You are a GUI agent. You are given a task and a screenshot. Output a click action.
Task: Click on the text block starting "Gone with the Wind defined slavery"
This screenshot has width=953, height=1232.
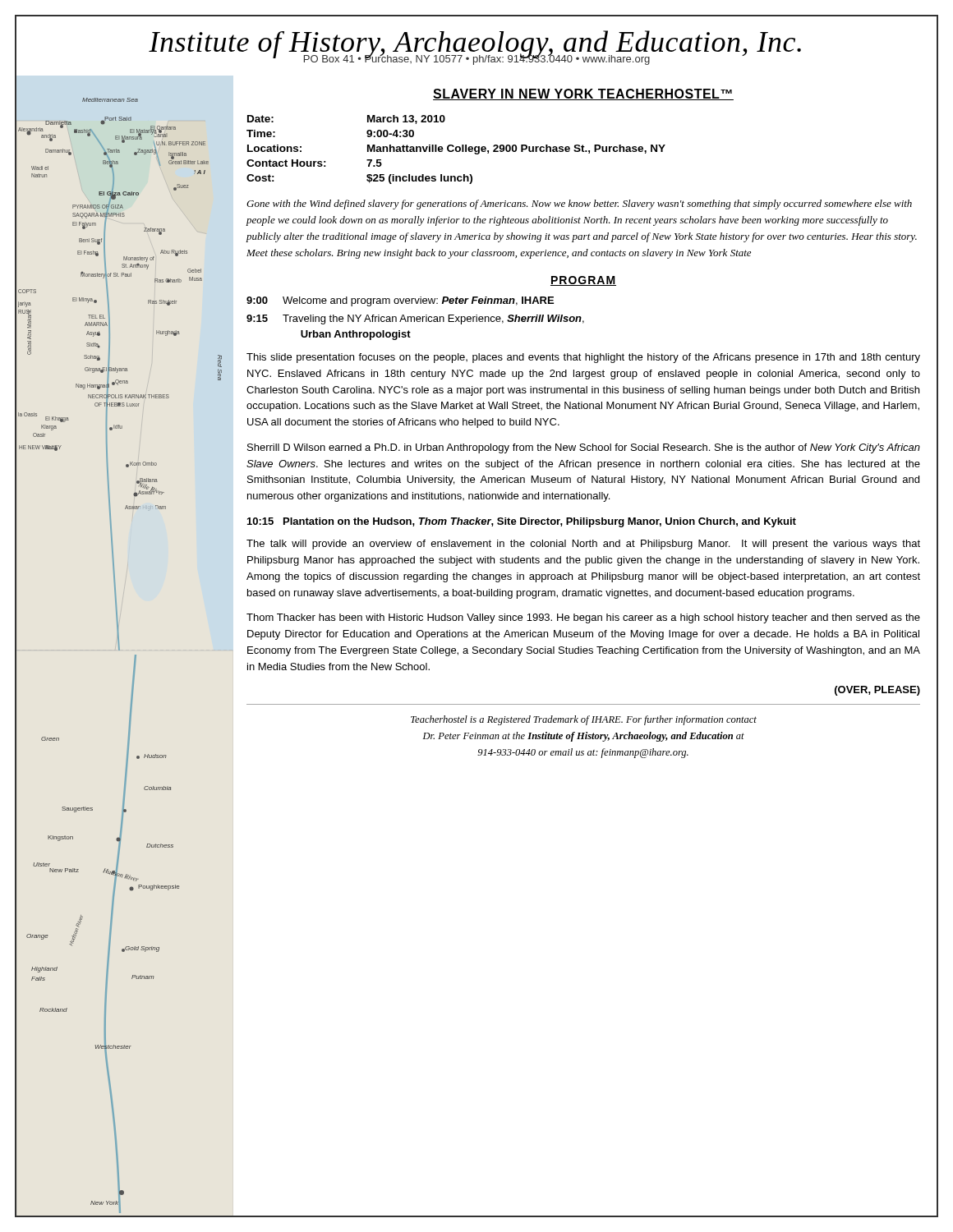pyautogui.click(x=582, y=228)
